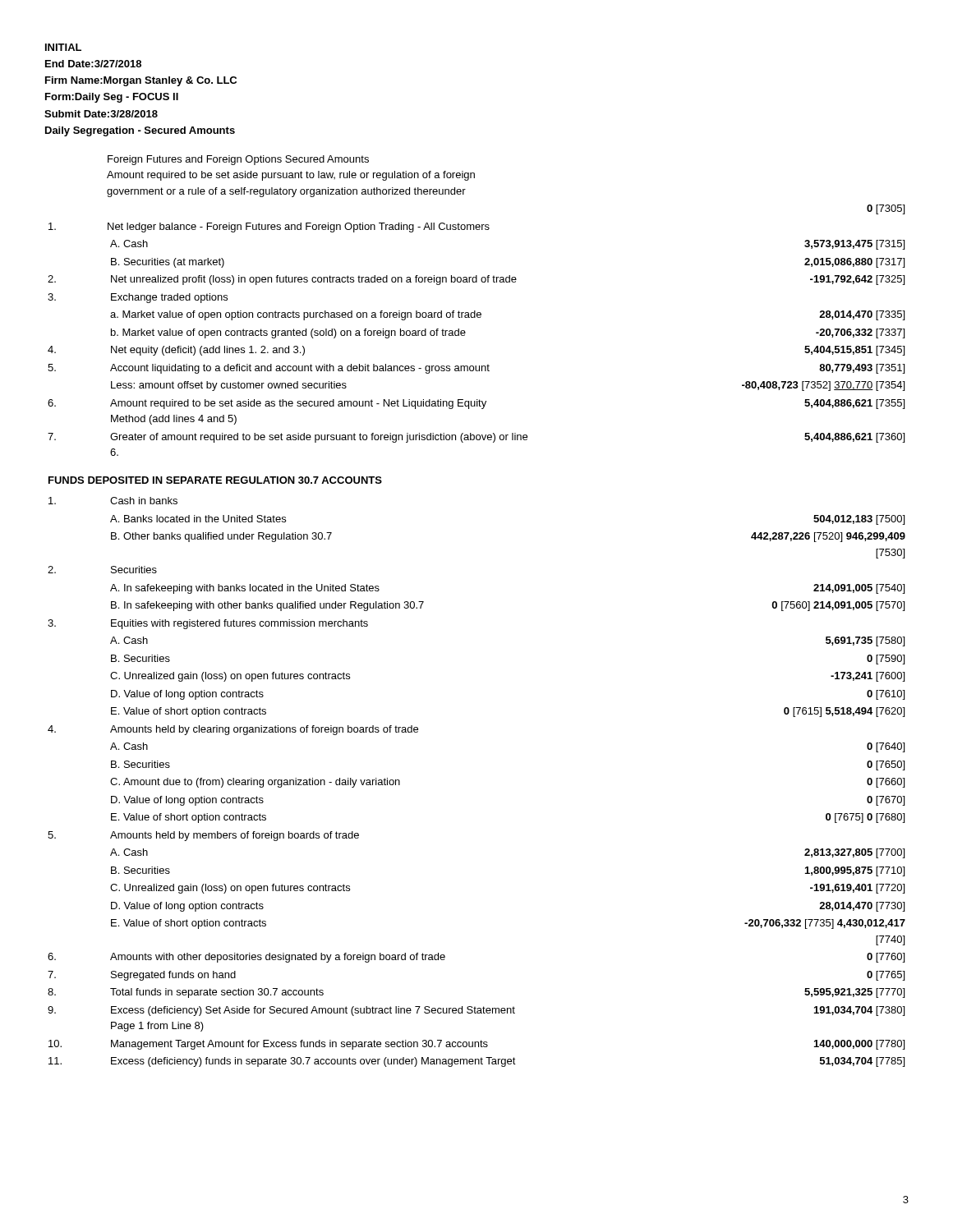
Task: Locate the text "Segregated funds on hand"
Action: click(173, 974)
